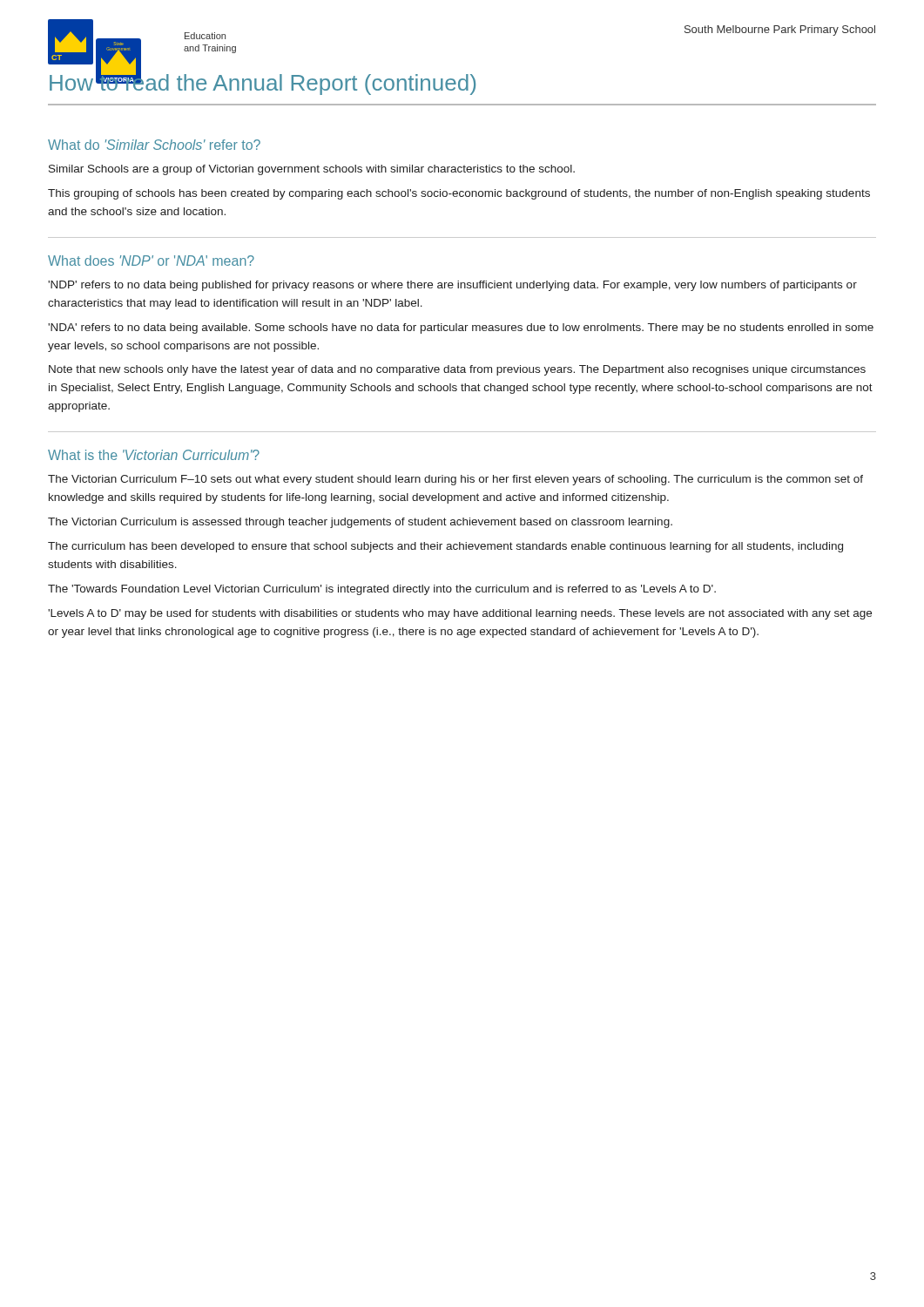Navigate to the text block starting "What do 'Similar Schools' refer to?"
Viewport: 924px width, 1307px height.
(154, 145)
